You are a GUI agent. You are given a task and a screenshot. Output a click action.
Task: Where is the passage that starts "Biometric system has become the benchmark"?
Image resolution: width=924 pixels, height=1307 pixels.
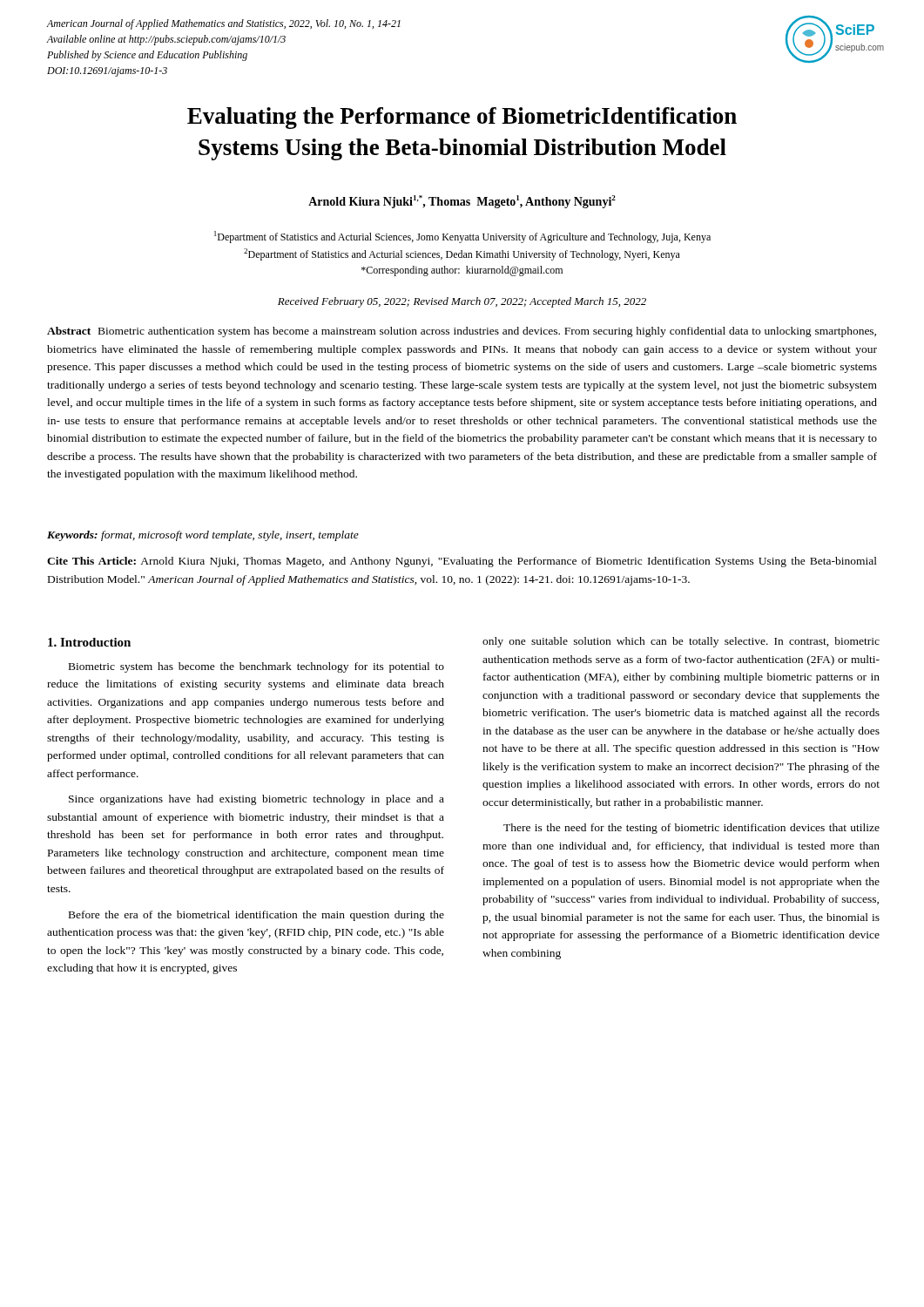click(246, 720)
